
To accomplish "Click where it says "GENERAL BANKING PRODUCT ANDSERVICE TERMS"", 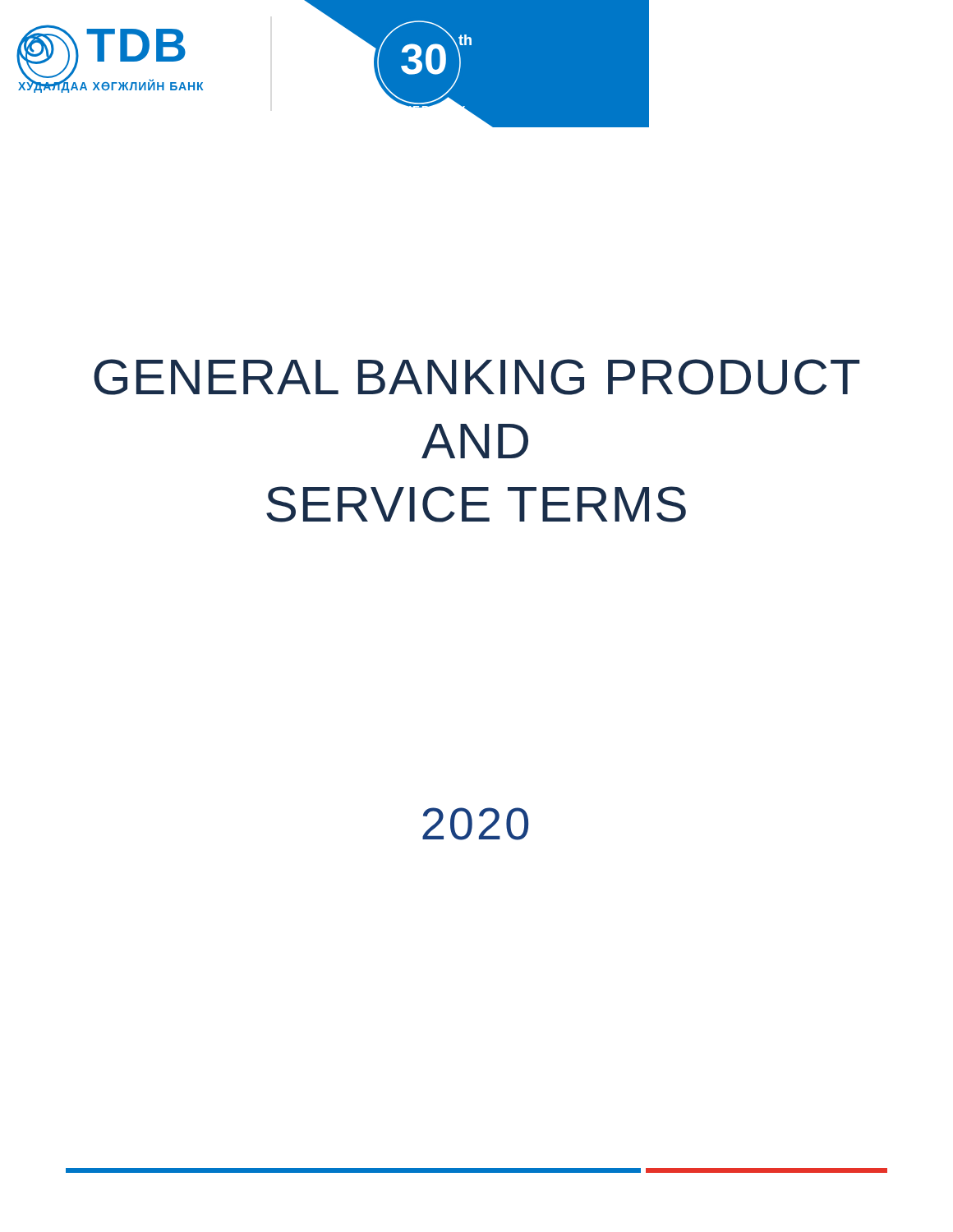I will (476, 440).
